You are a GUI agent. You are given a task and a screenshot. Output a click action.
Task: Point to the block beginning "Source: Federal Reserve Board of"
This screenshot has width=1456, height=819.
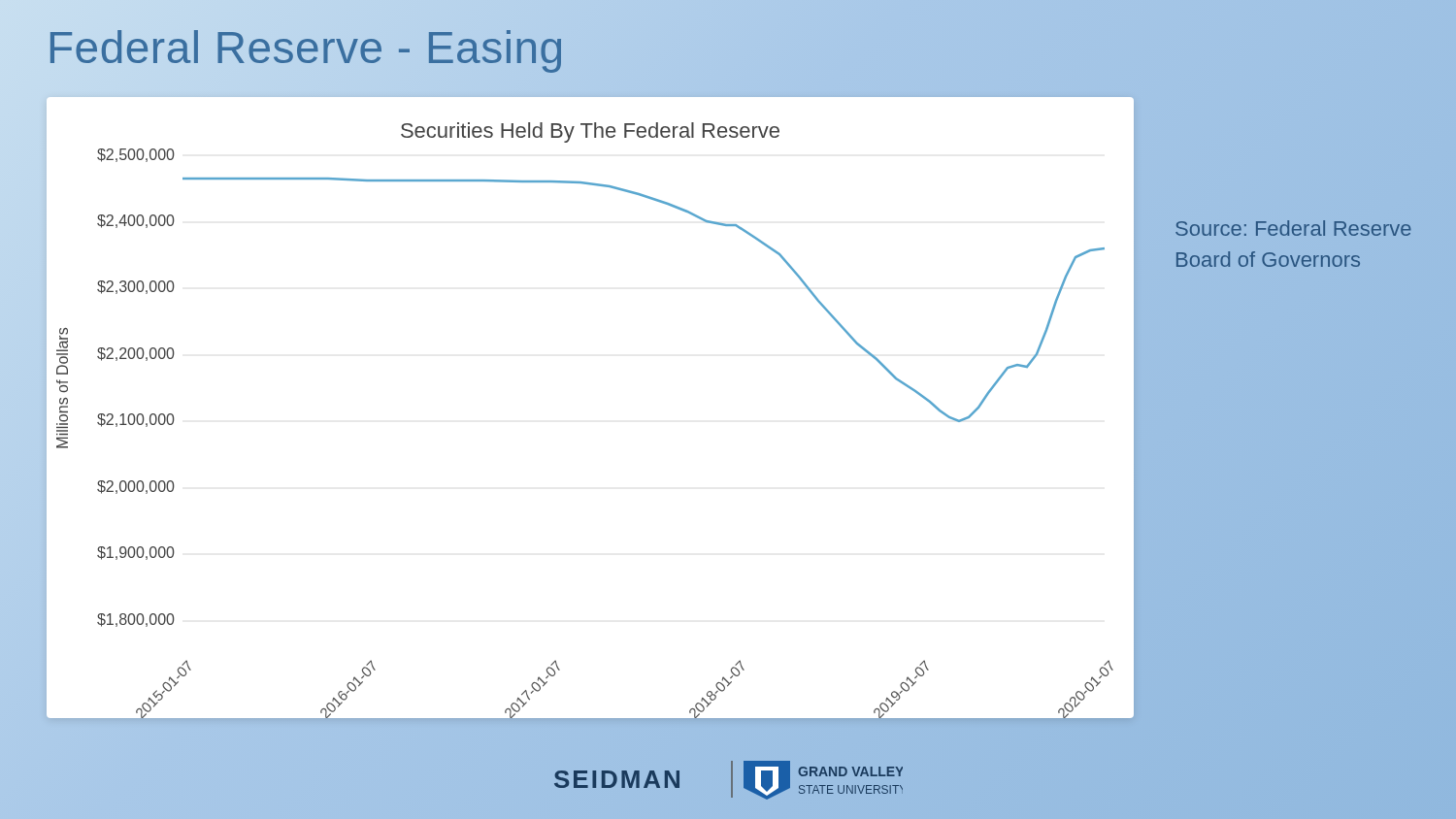pos(1293,244)
